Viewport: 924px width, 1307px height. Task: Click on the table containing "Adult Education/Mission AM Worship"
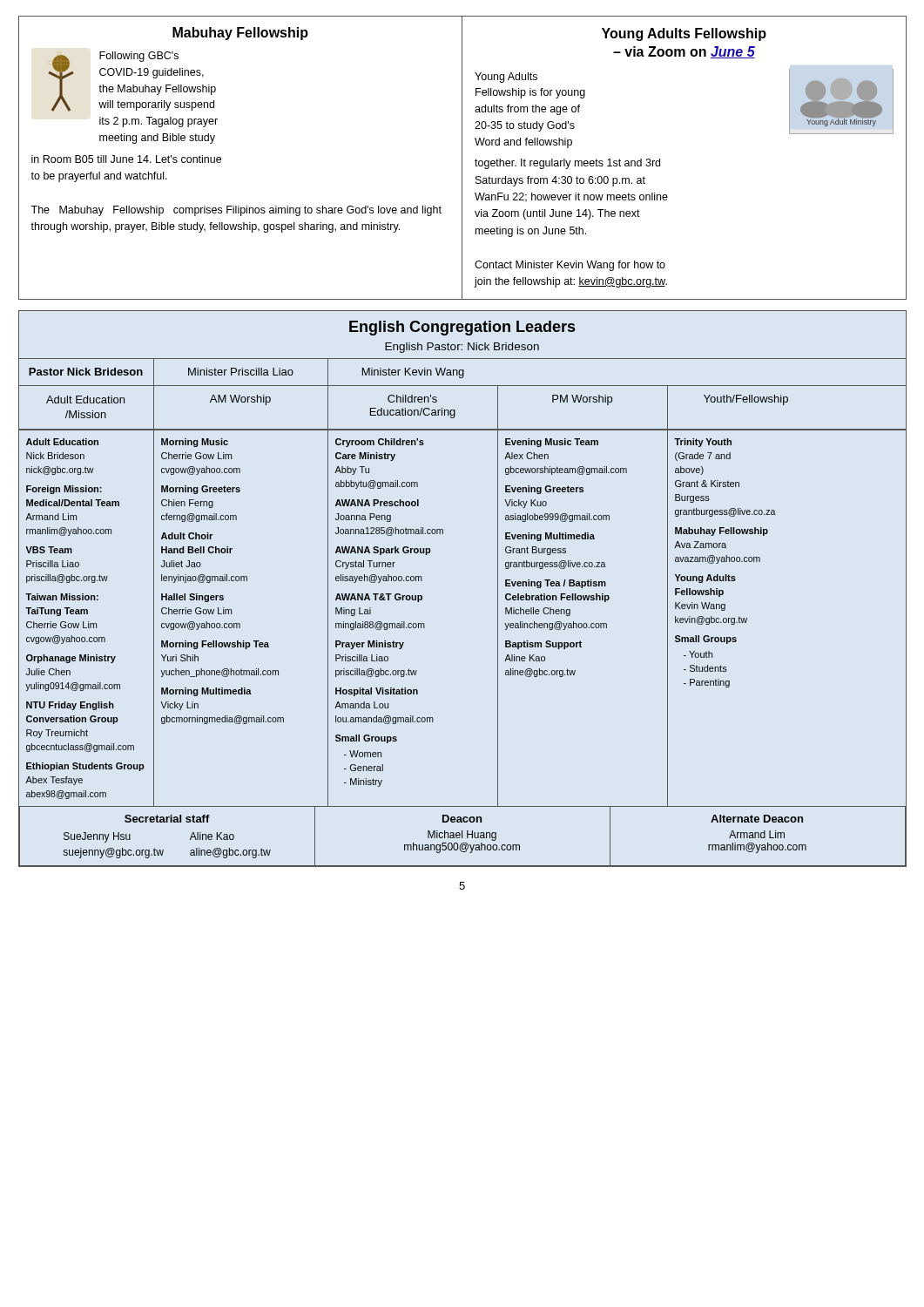click(x=462, y=408)
